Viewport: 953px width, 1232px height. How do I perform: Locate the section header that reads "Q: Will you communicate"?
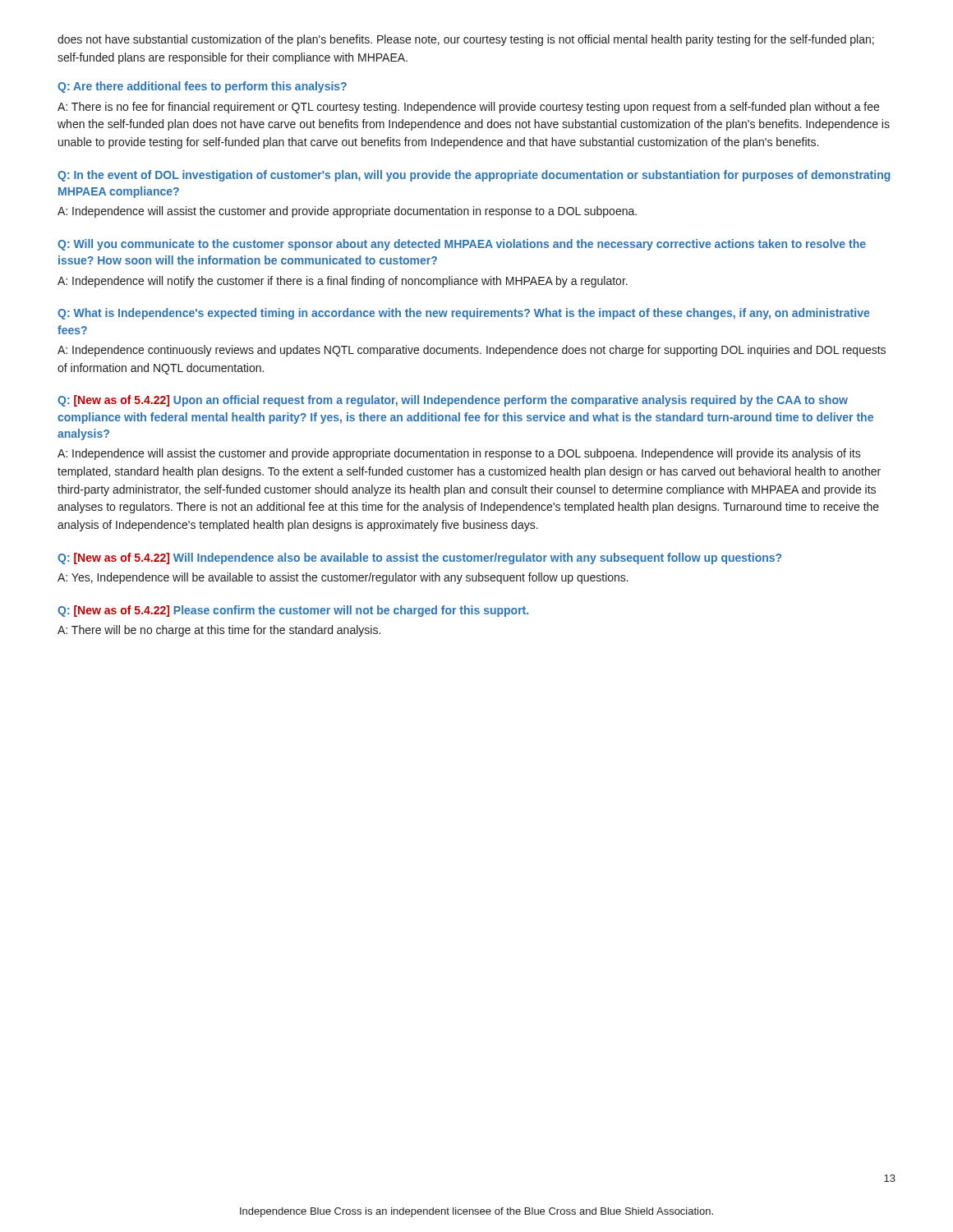[462, 245]
